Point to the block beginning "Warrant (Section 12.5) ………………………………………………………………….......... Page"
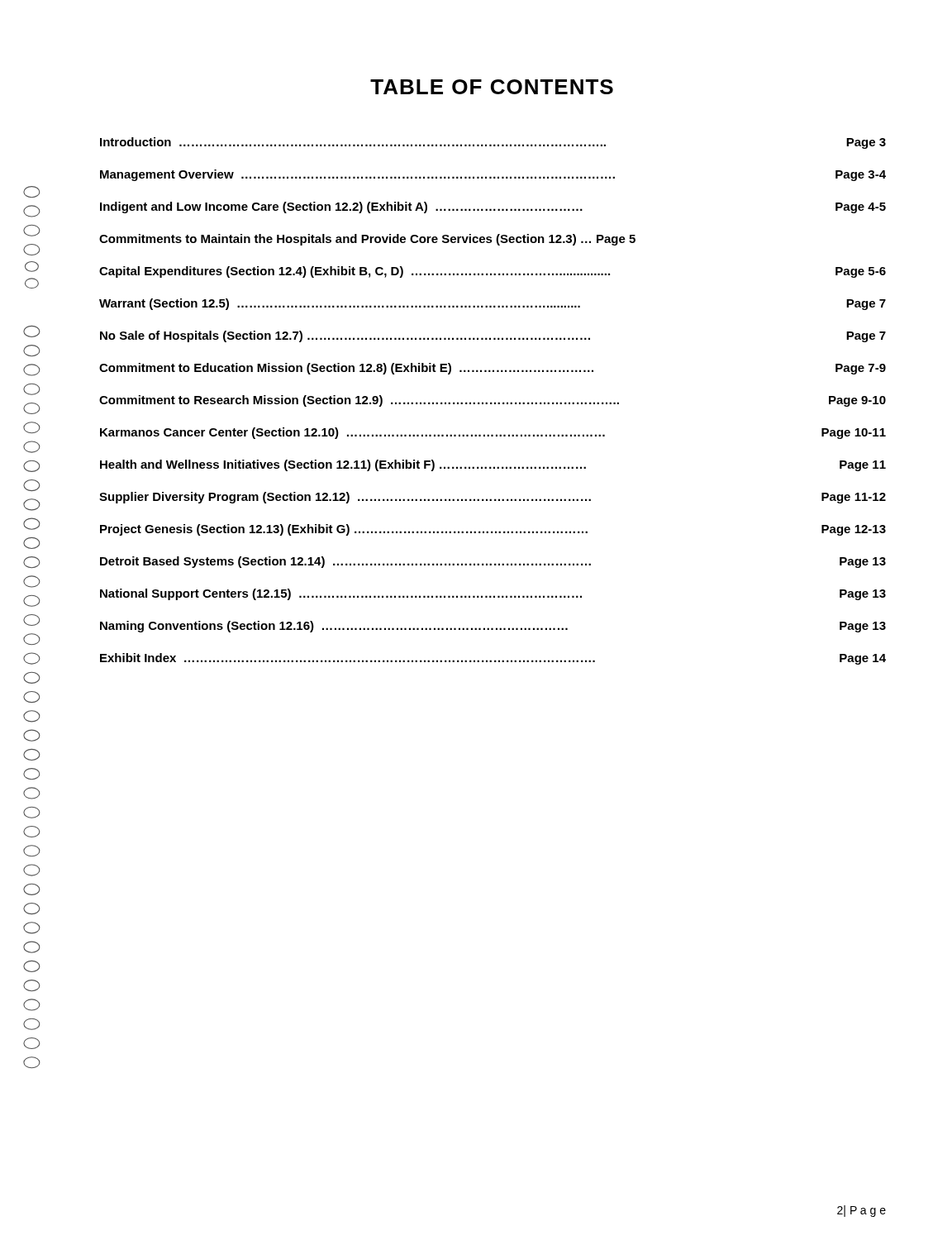 coord(493,303)
